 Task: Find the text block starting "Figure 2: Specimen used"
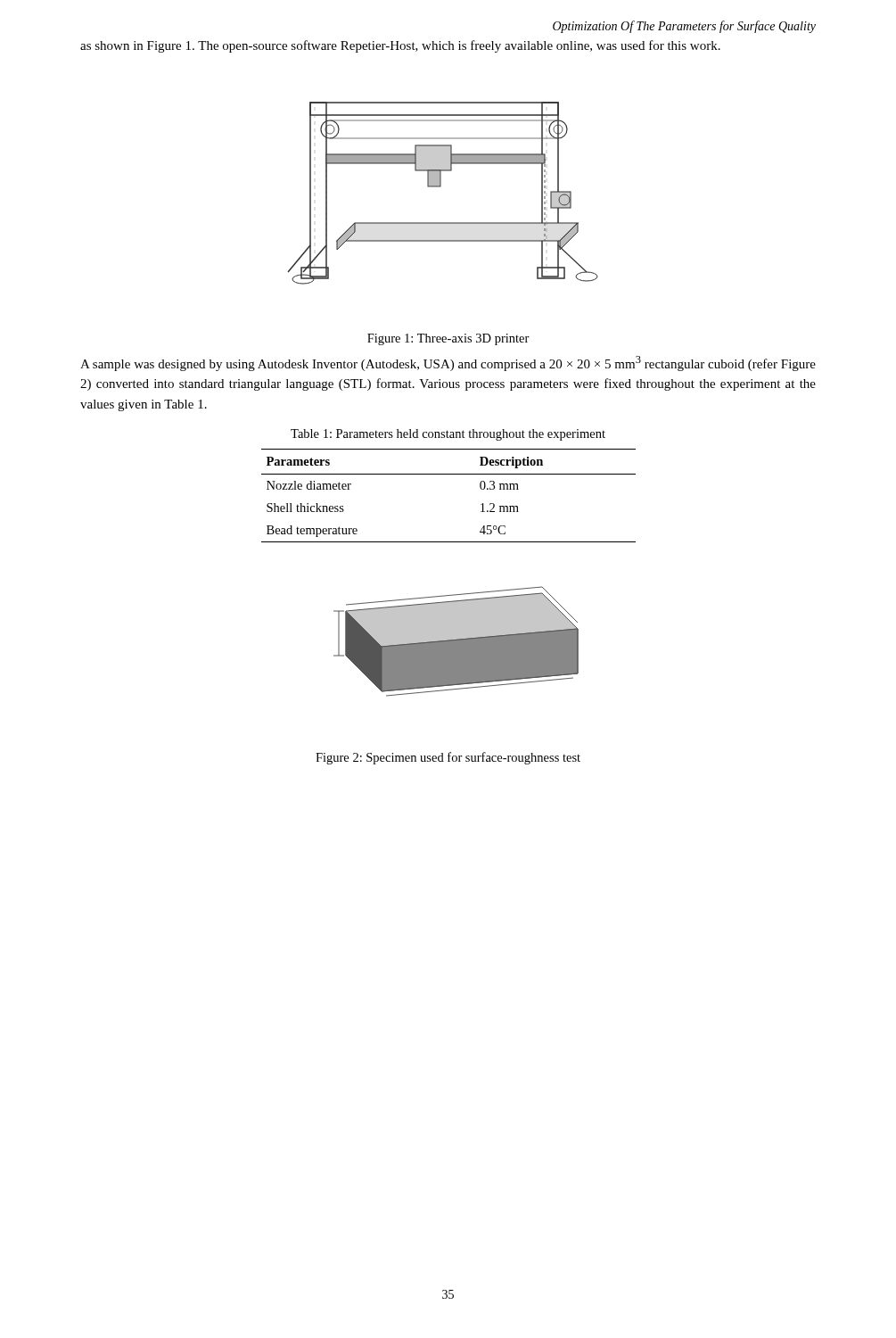(448, 757)
